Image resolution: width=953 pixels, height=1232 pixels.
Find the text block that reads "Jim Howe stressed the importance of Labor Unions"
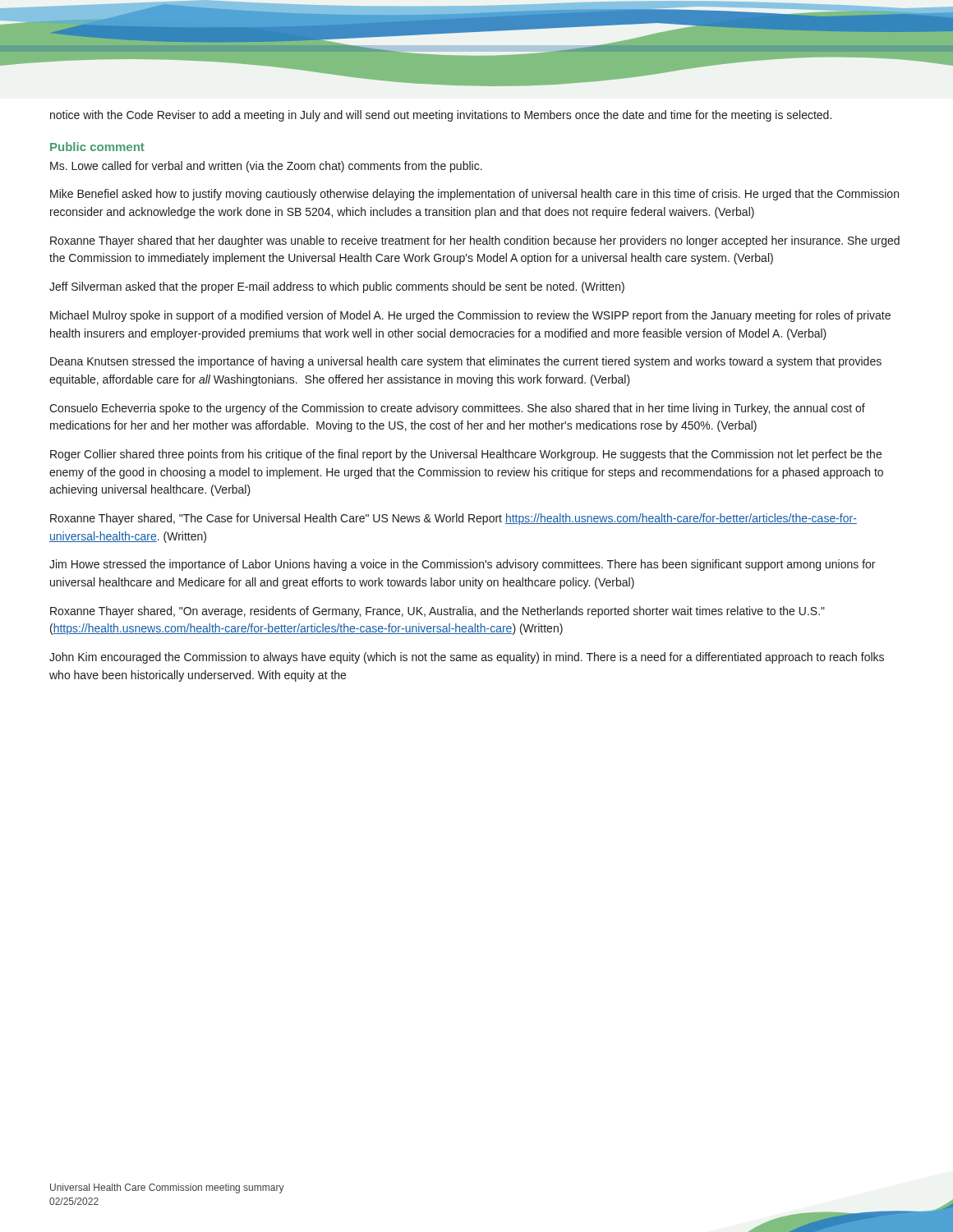click(462, 573)
